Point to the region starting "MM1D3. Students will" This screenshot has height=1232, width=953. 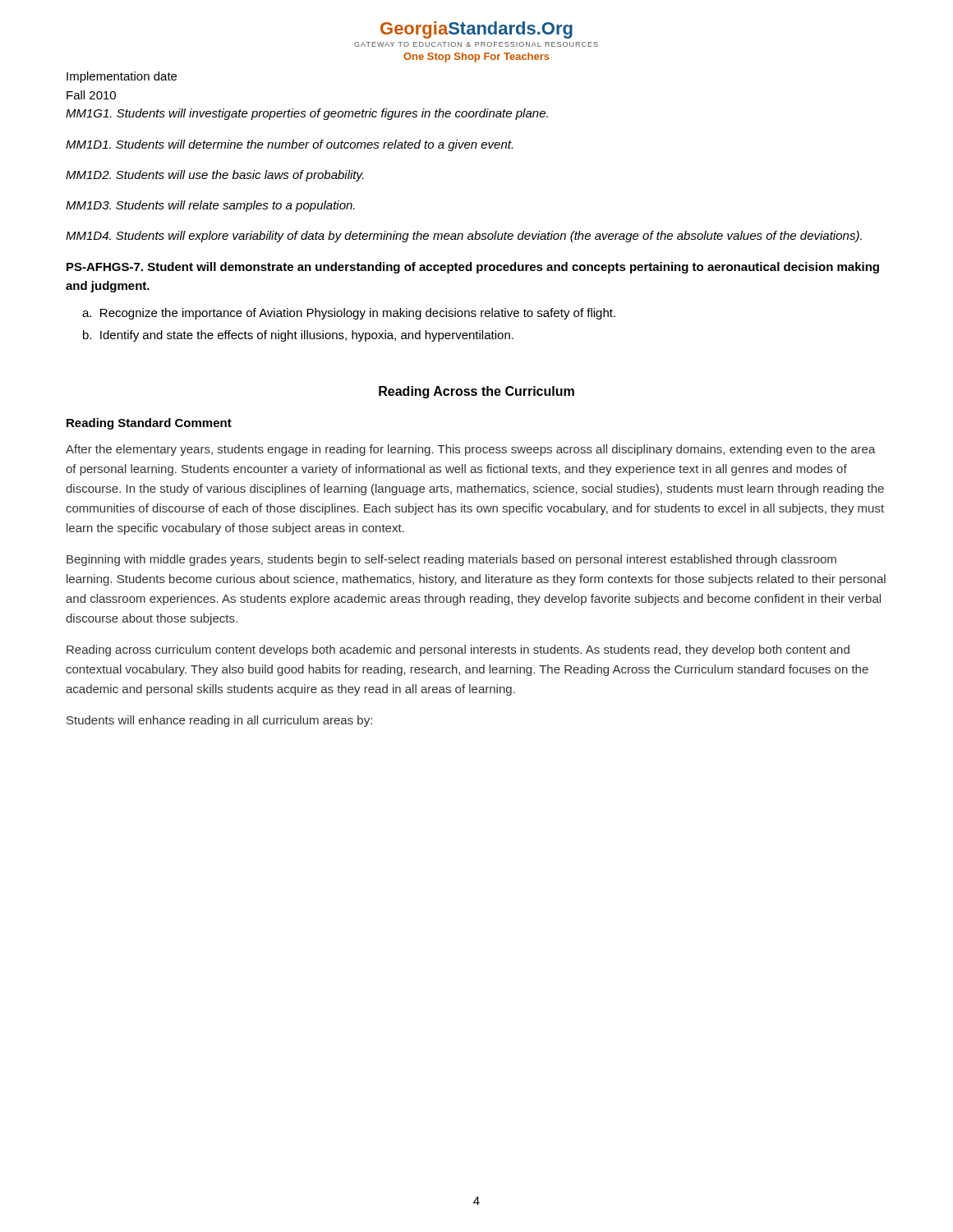tap(211, 205)
